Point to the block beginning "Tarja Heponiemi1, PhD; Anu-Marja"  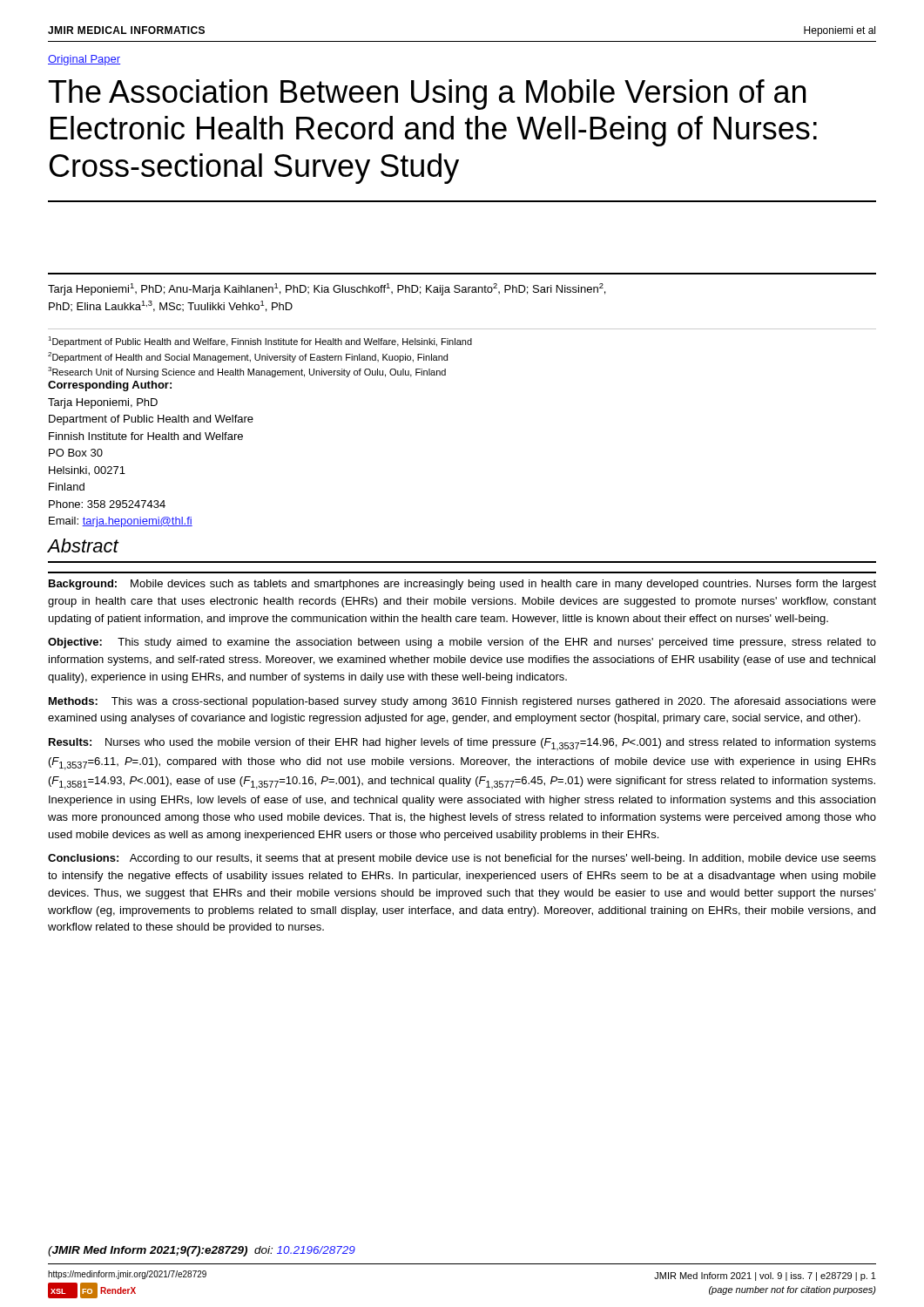pos(462,298)
